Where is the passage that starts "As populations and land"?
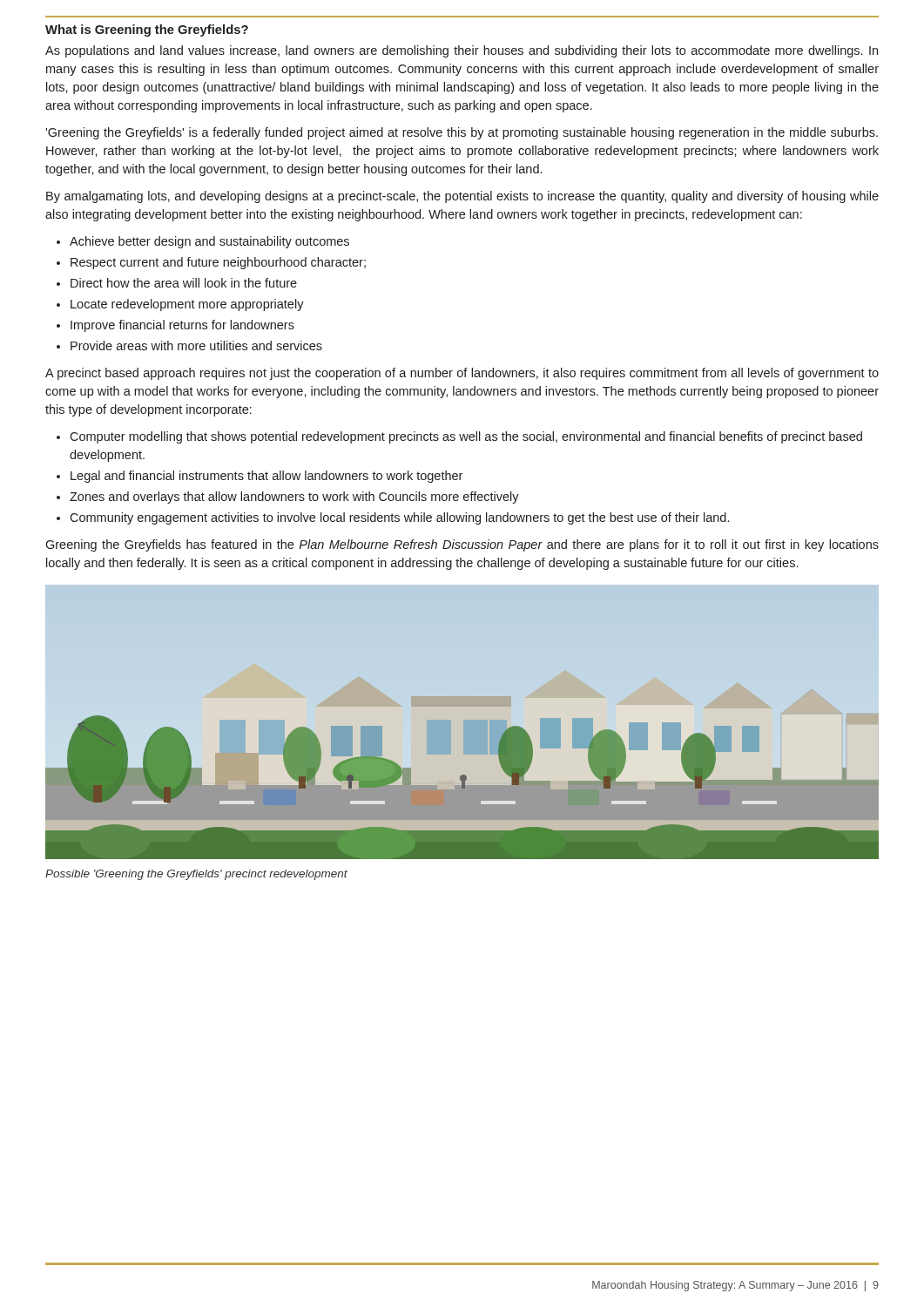Screen dimensions: 1307x924 [x=462, y=78]
